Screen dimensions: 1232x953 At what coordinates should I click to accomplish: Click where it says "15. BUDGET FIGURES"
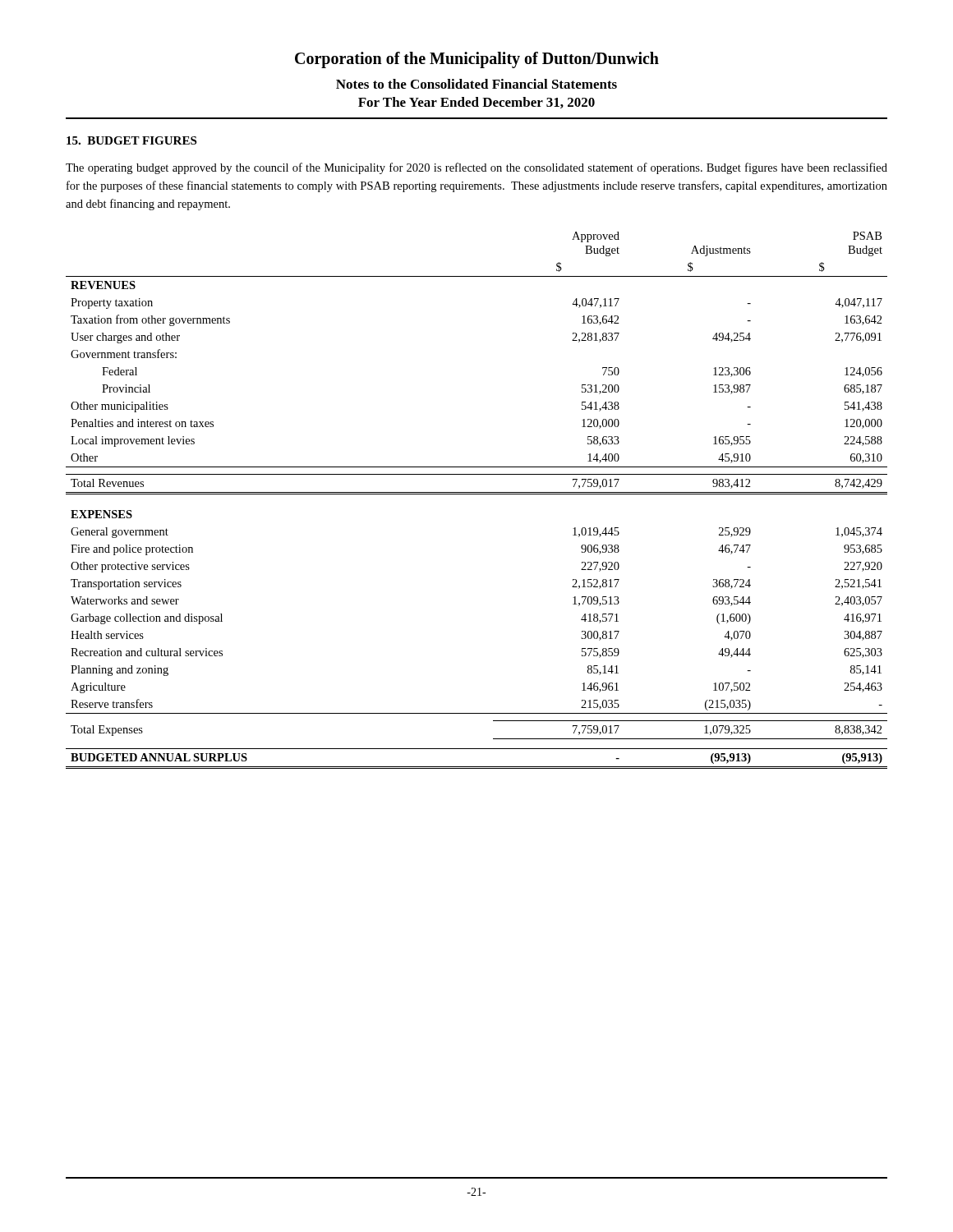click(131, 140)
